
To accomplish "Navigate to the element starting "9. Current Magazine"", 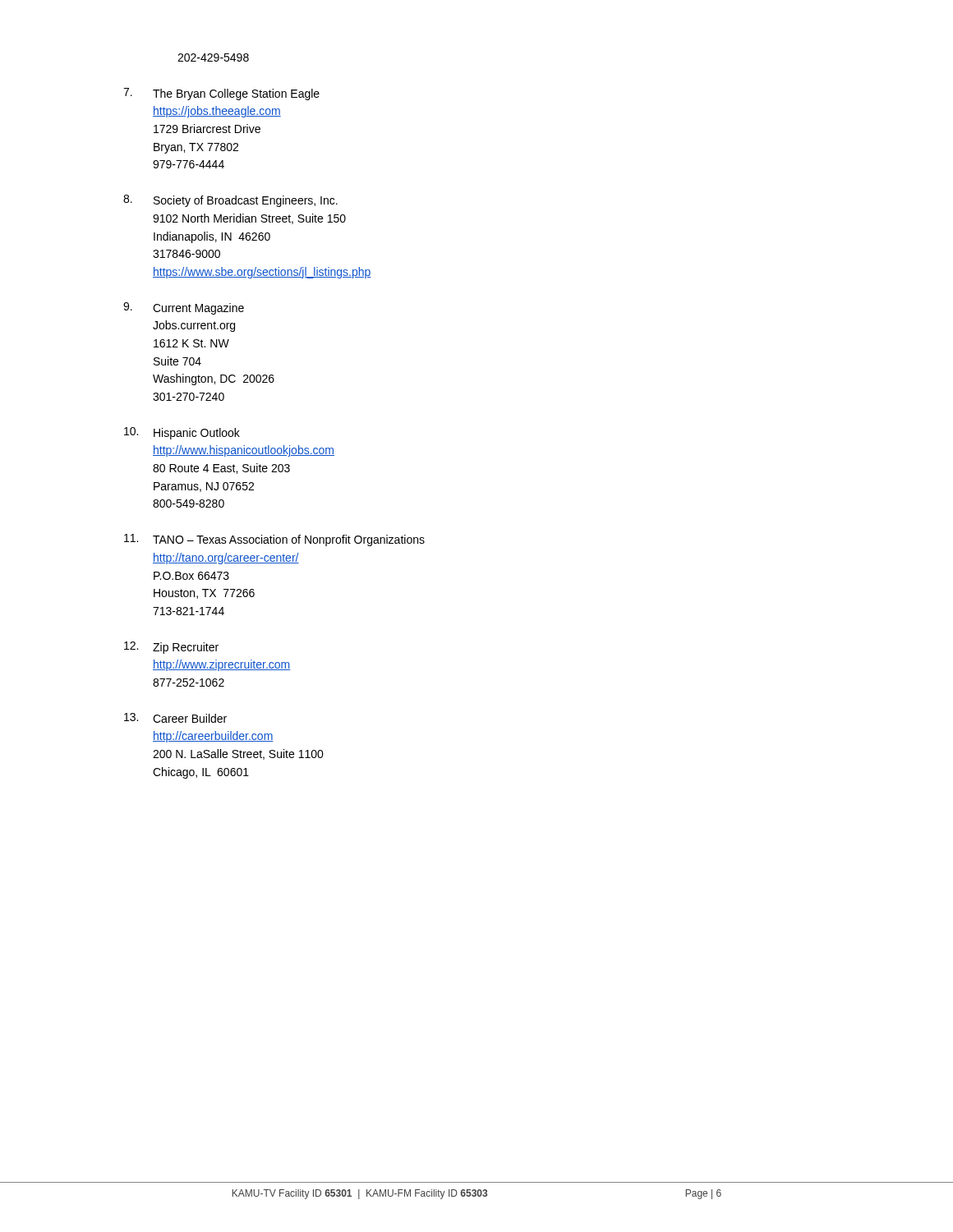I will pos(184,308).
